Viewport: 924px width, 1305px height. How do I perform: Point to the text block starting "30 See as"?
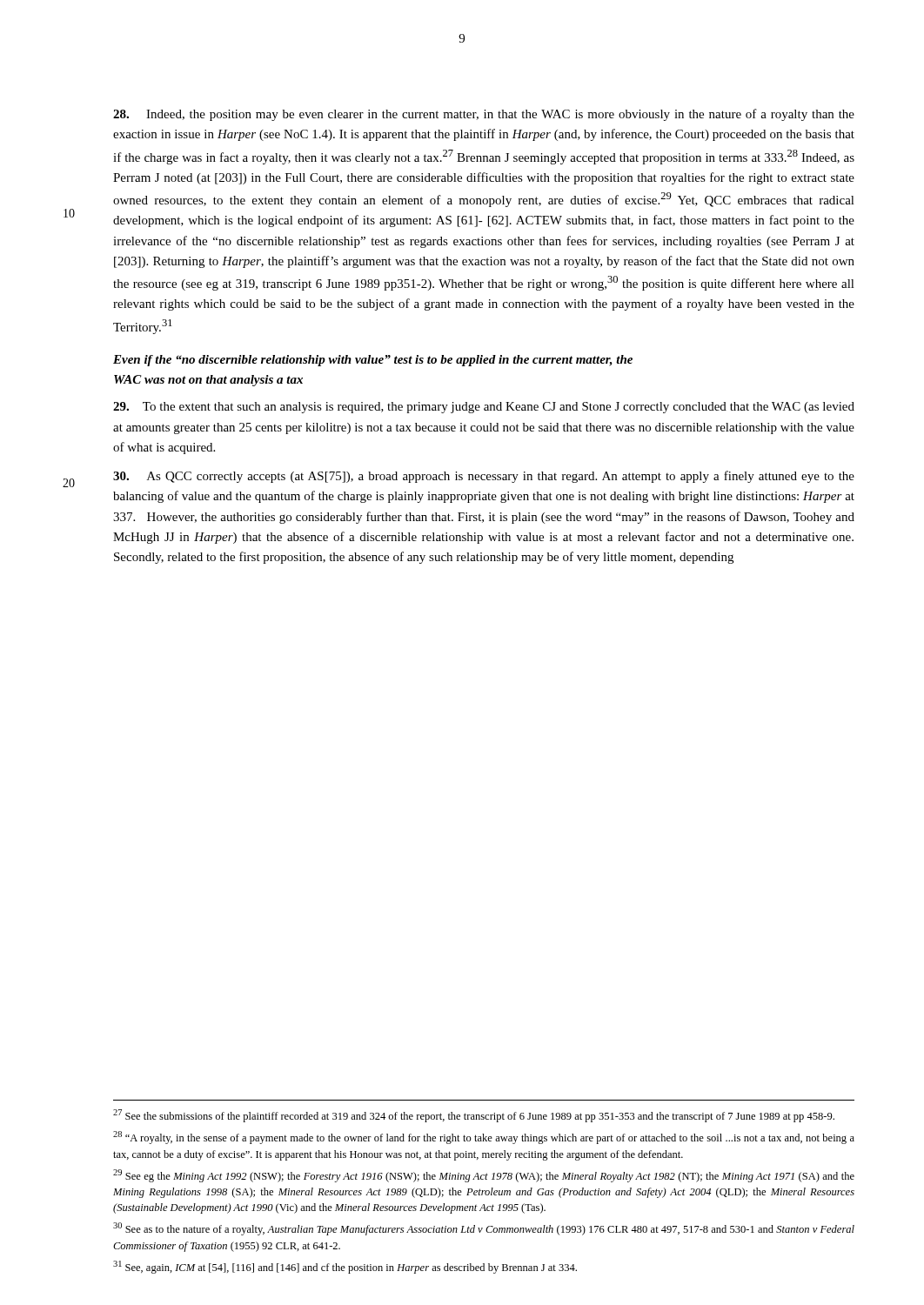(x=484, y=1236)
